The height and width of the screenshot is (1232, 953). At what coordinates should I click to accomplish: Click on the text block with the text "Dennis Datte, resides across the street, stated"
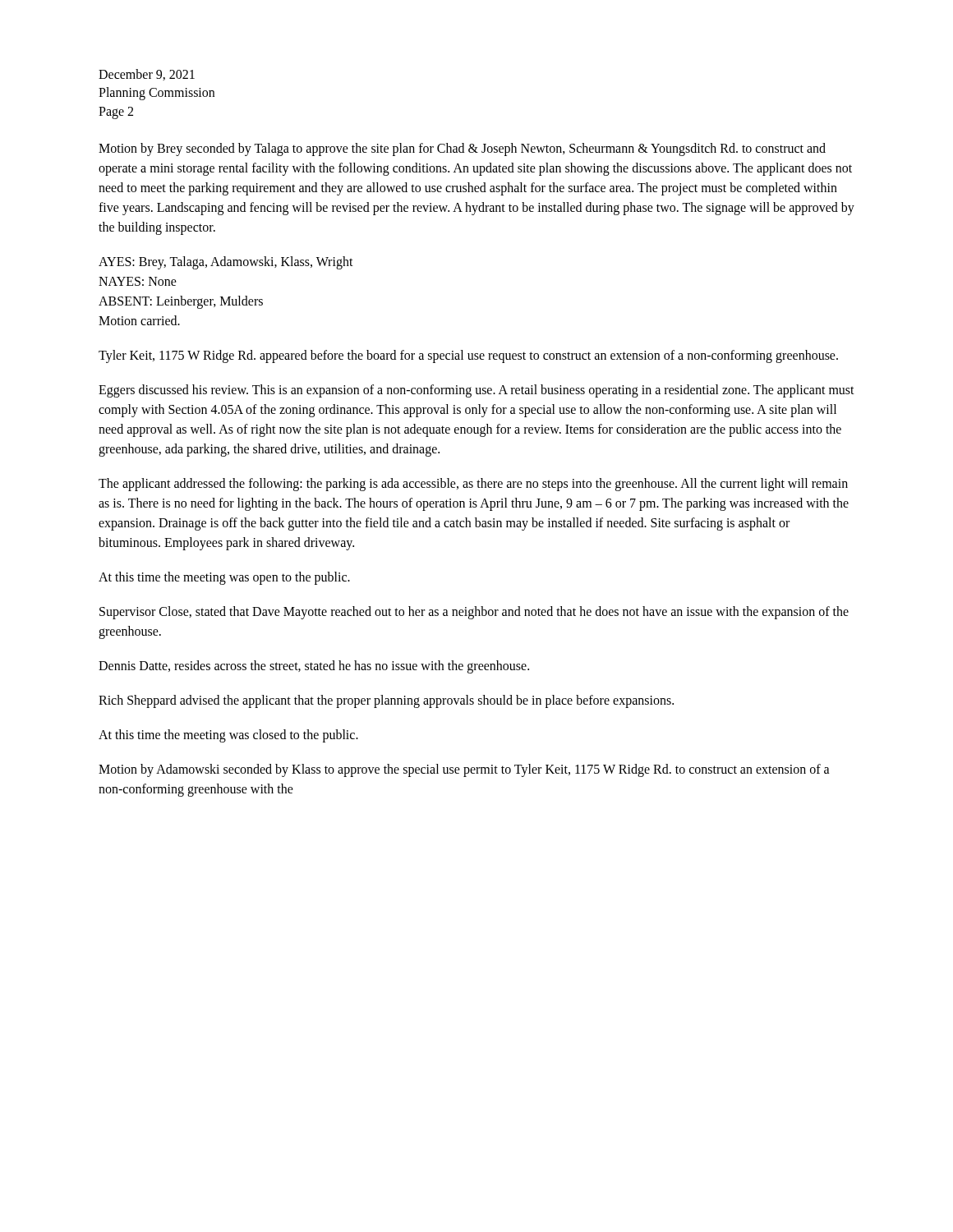[314, 666]
